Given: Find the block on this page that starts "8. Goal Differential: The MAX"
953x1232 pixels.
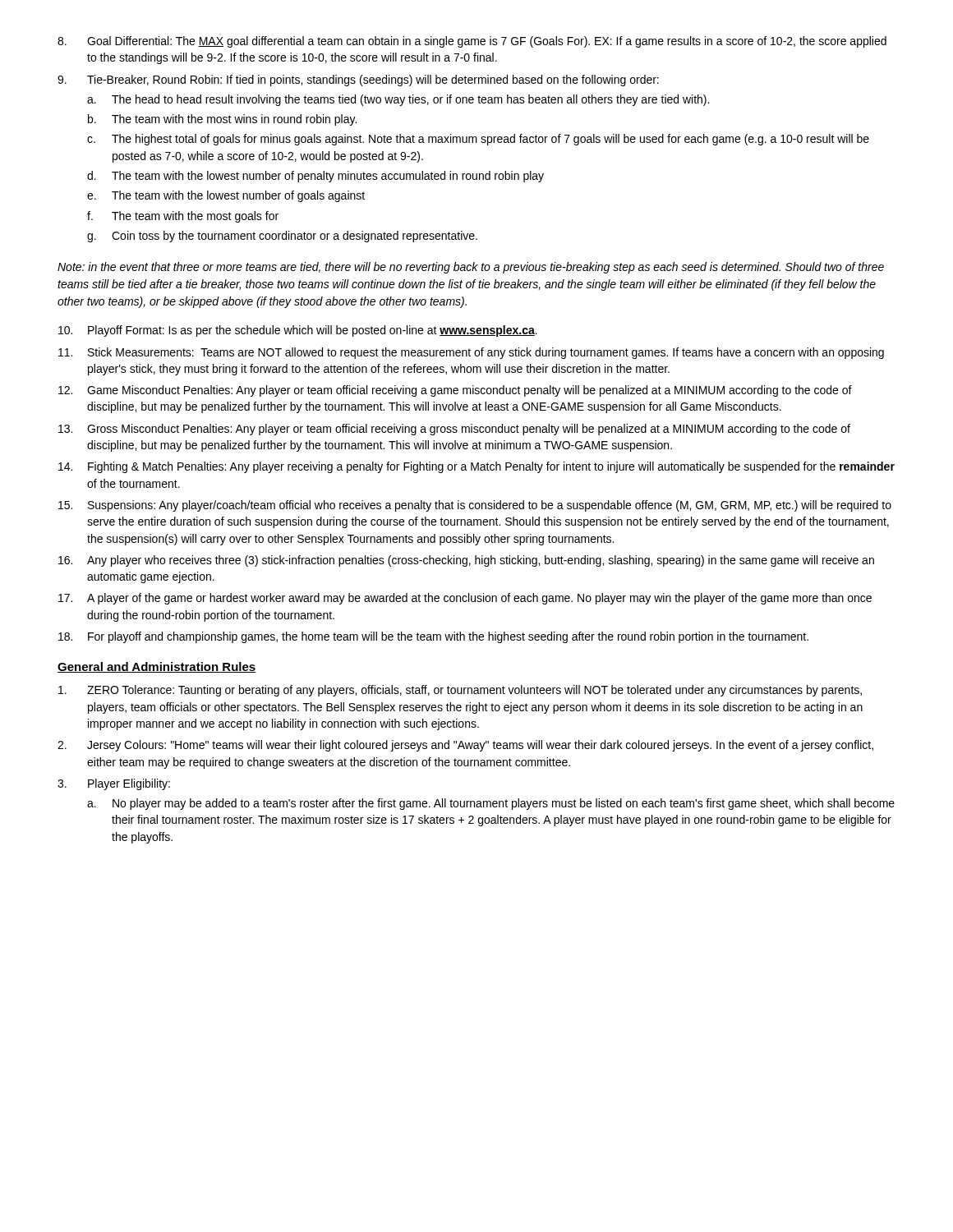Looking at the screenshot, I should 476,50.
